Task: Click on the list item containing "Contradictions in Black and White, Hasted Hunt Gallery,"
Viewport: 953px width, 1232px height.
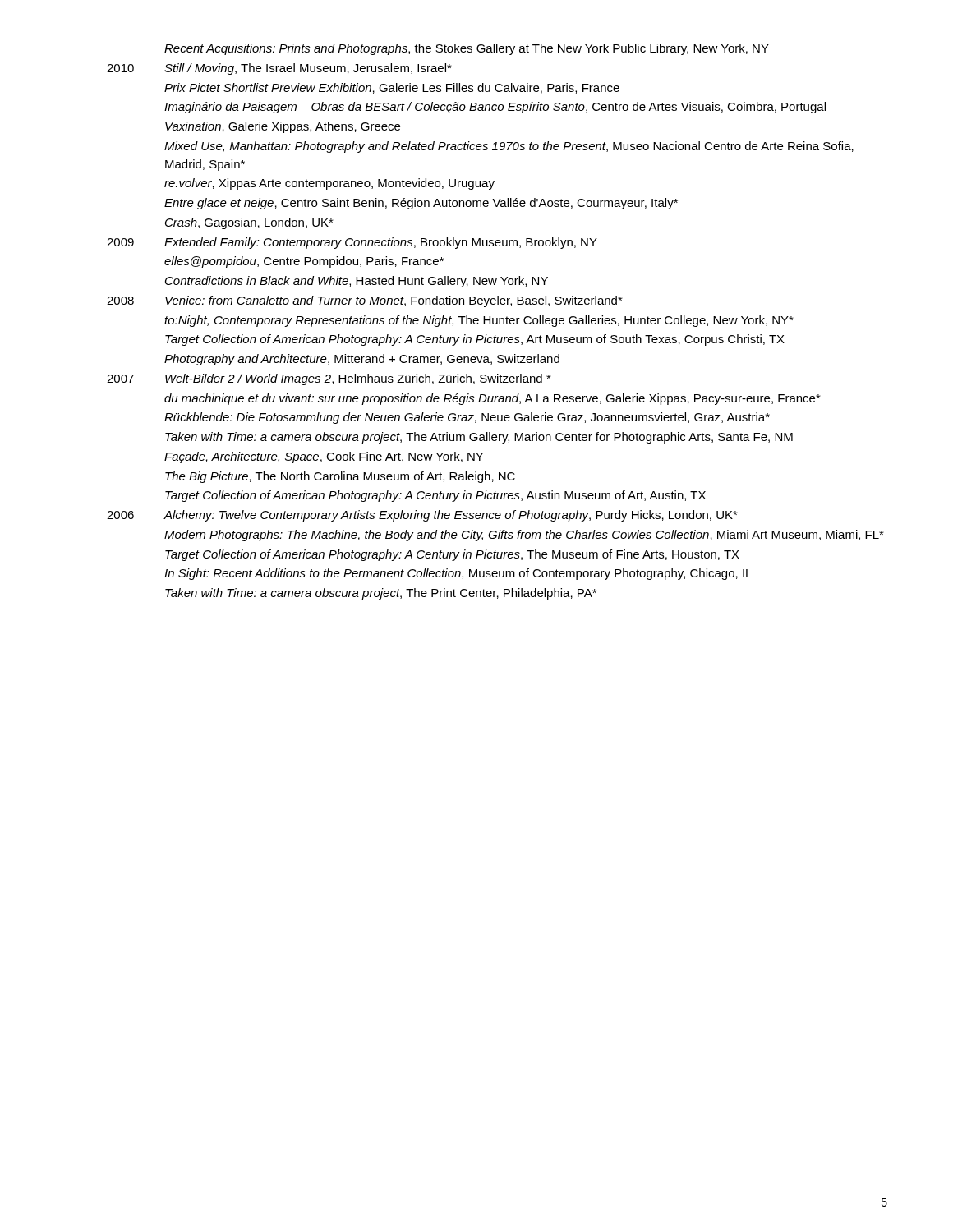Action: click(x=356, y=280)
